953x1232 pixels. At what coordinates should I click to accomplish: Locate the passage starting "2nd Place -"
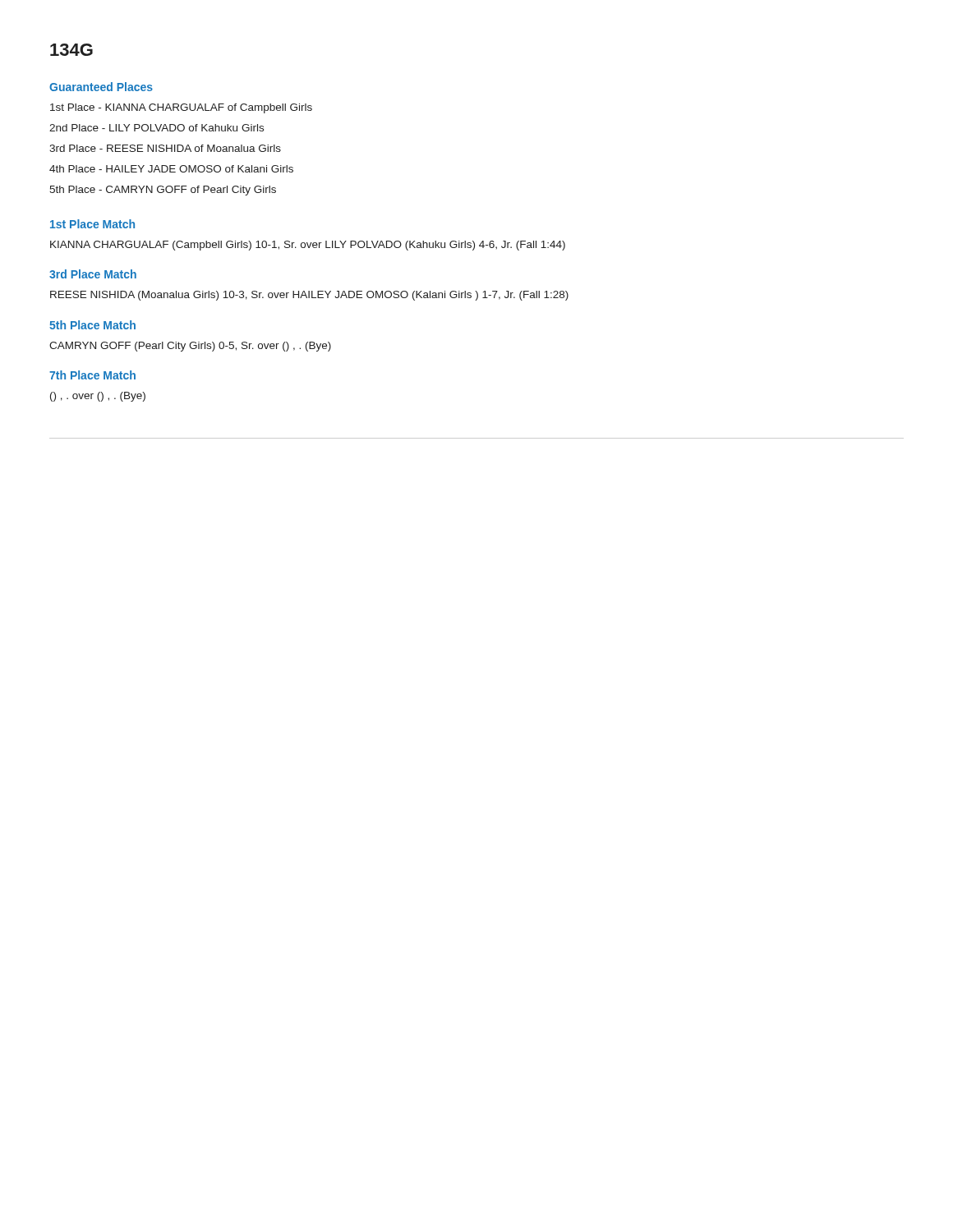tap(157, 128)
